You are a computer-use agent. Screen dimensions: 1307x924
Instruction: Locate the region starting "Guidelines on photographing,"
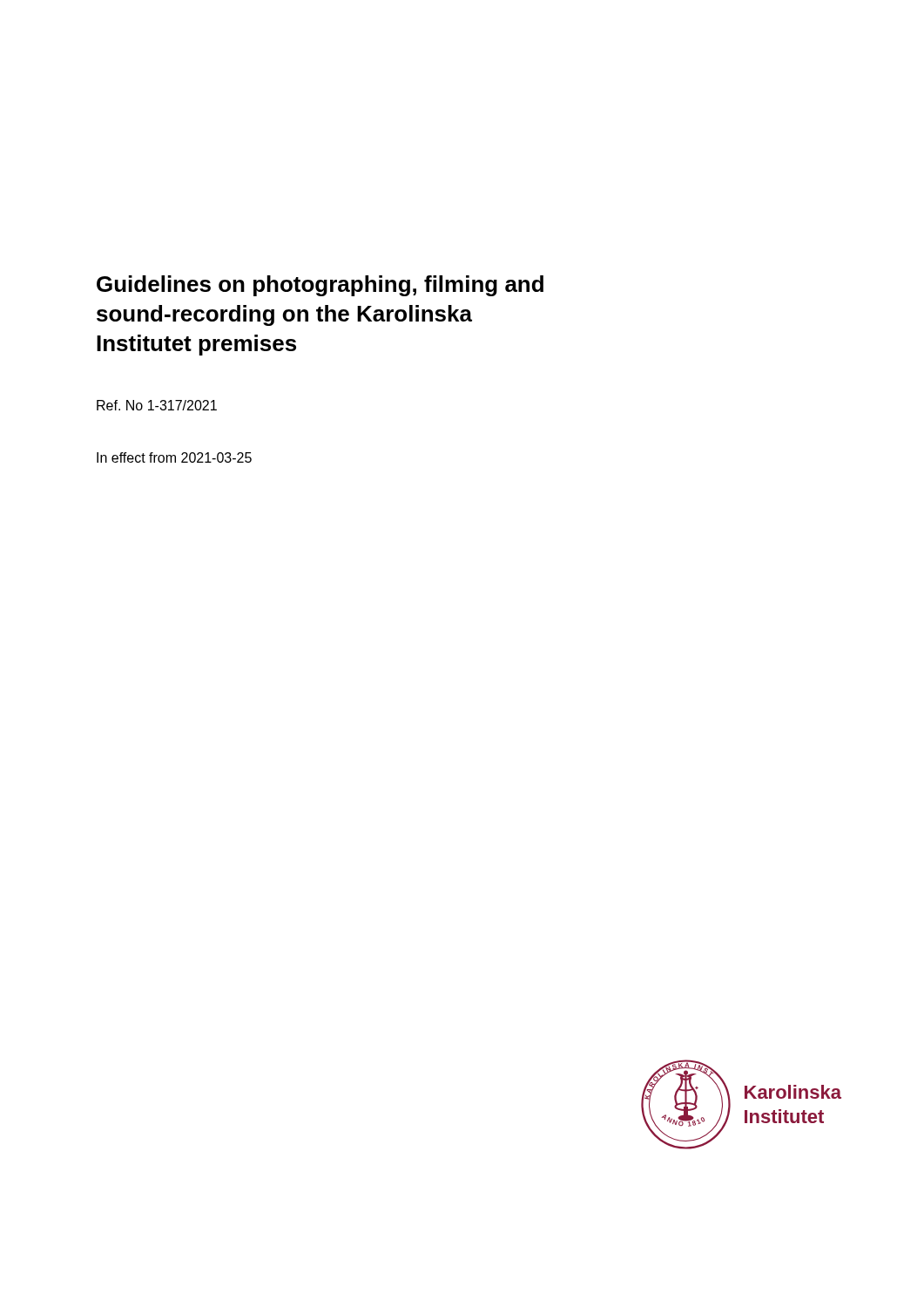pyautogui.click(x=320, y=313)
